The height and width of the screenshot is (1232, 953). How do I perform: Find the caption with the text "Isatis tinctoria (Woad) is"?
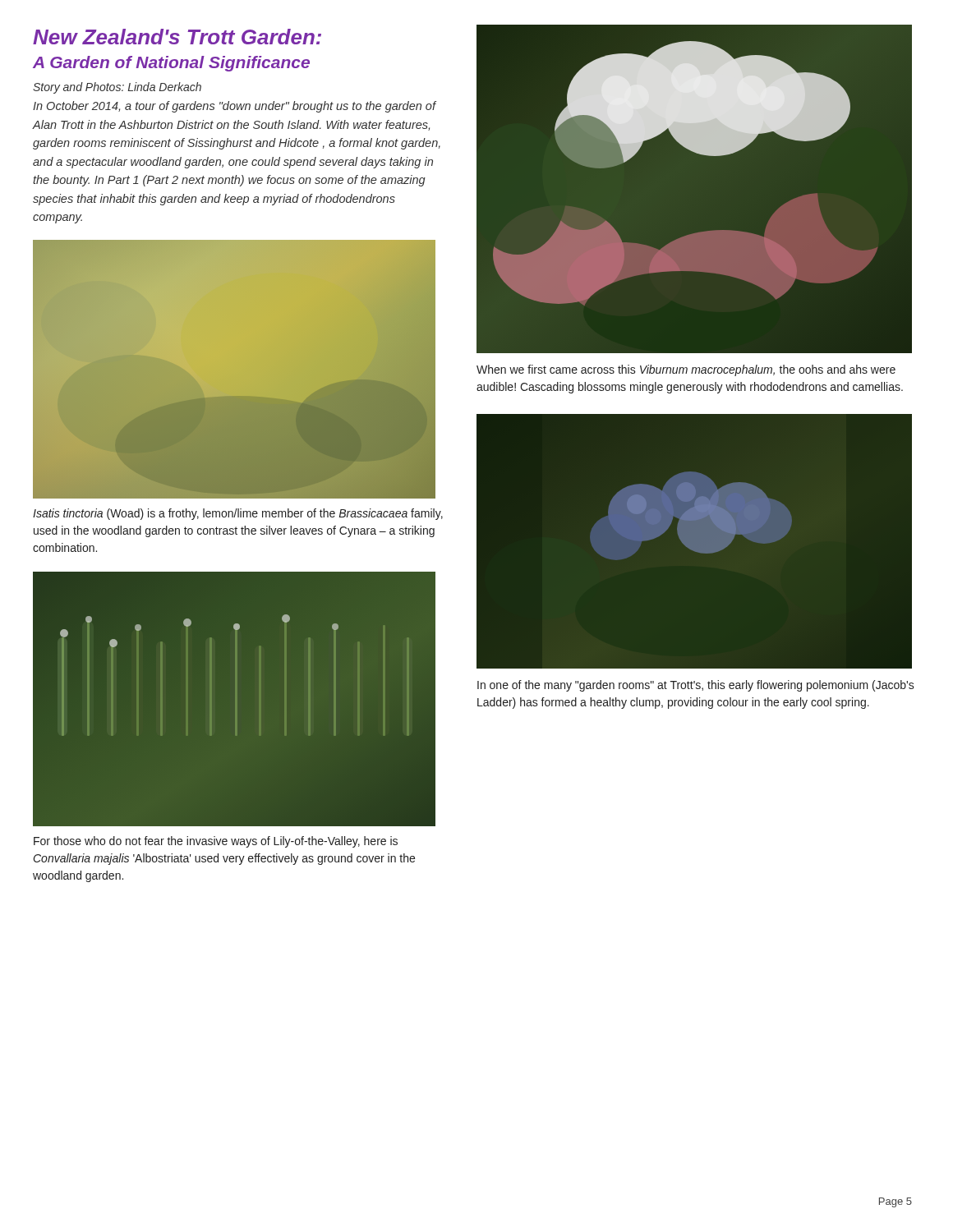(x=238, y=530)
